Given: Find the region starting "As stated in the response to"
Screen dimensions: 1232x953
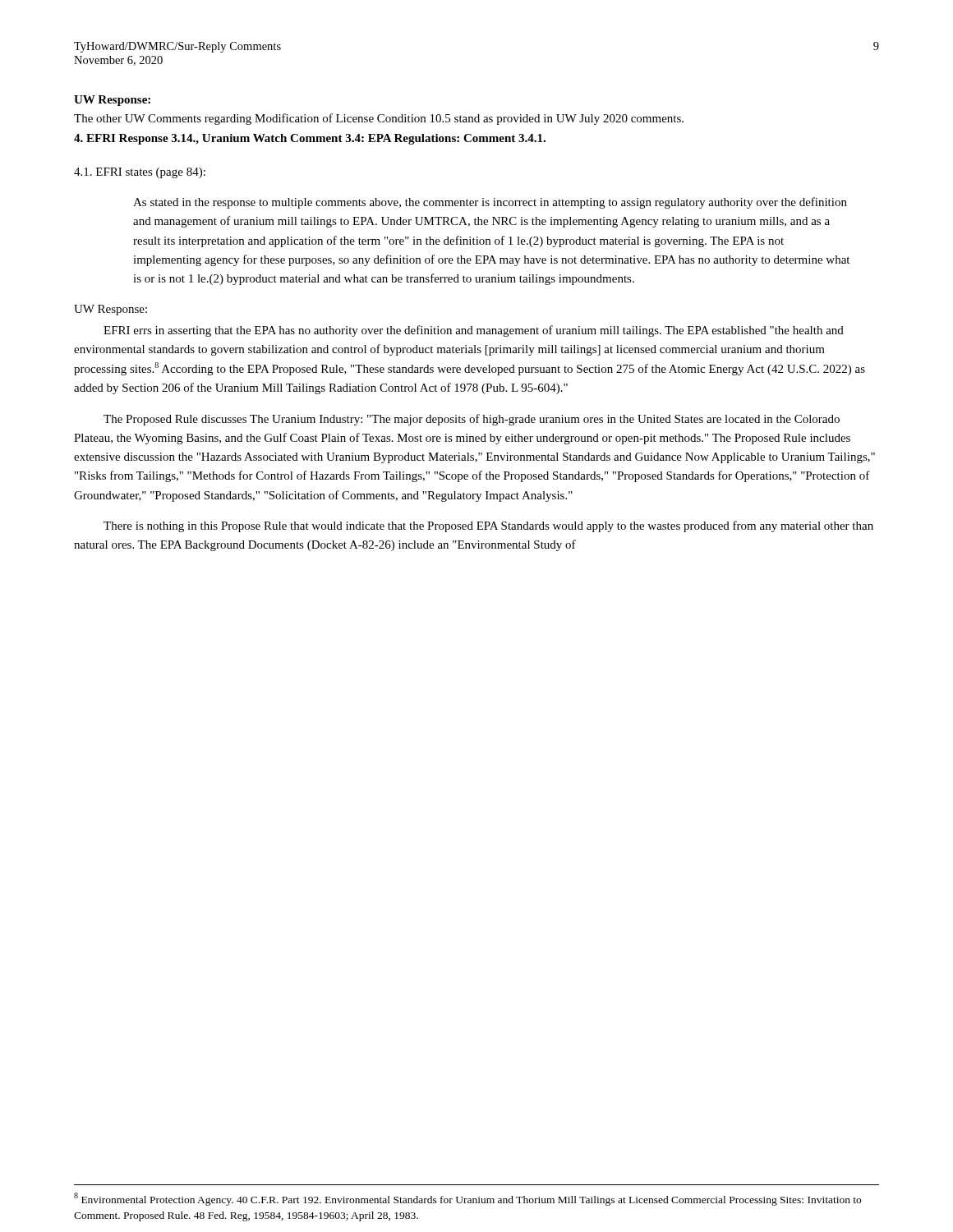Looking at the screenshot, I should 492,240.
